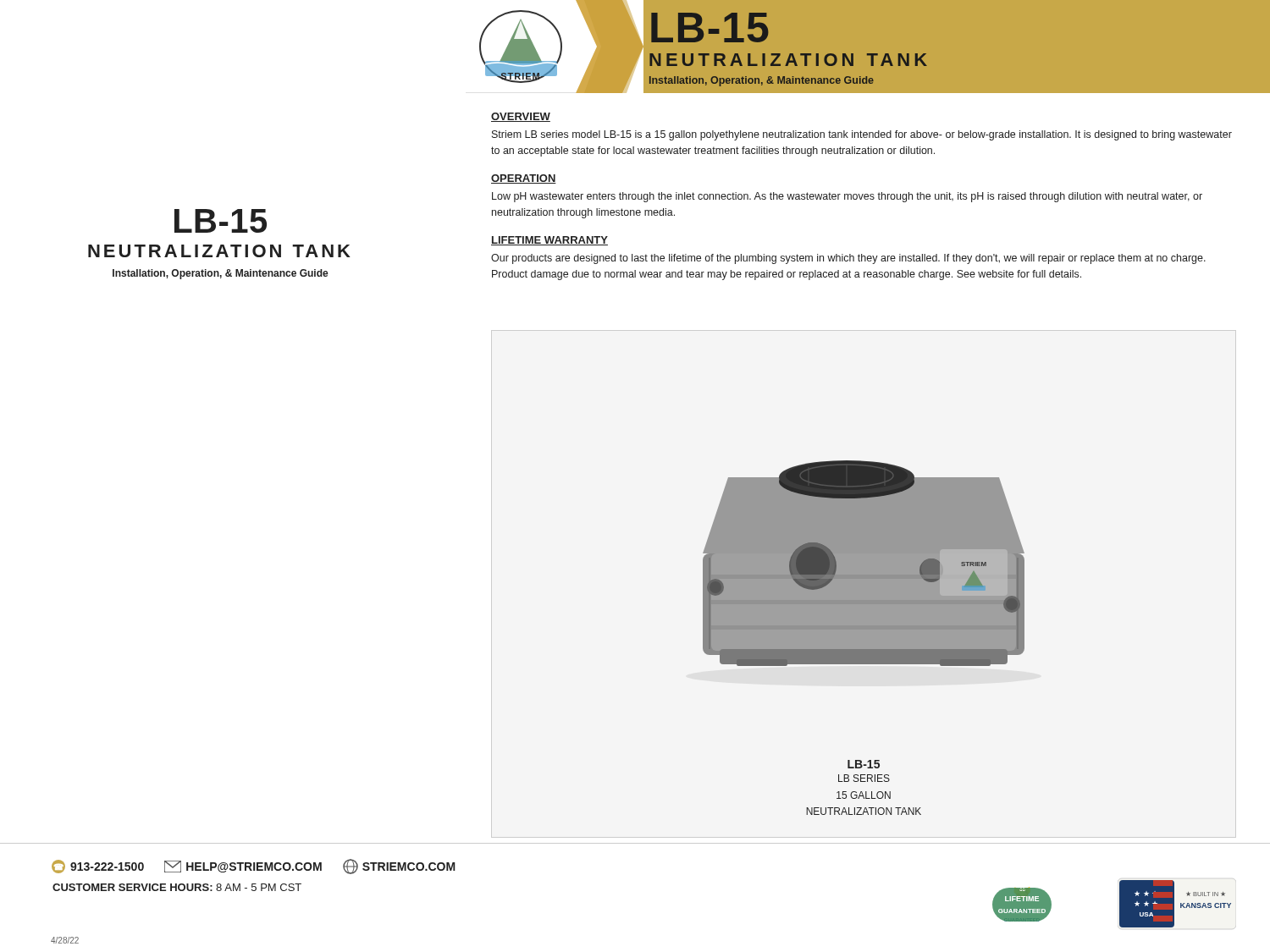1270x952 pixels.
Task: Navigate to the passage starting "LIFETIME WARRANTY"
Action: click(x=549, y=239)
